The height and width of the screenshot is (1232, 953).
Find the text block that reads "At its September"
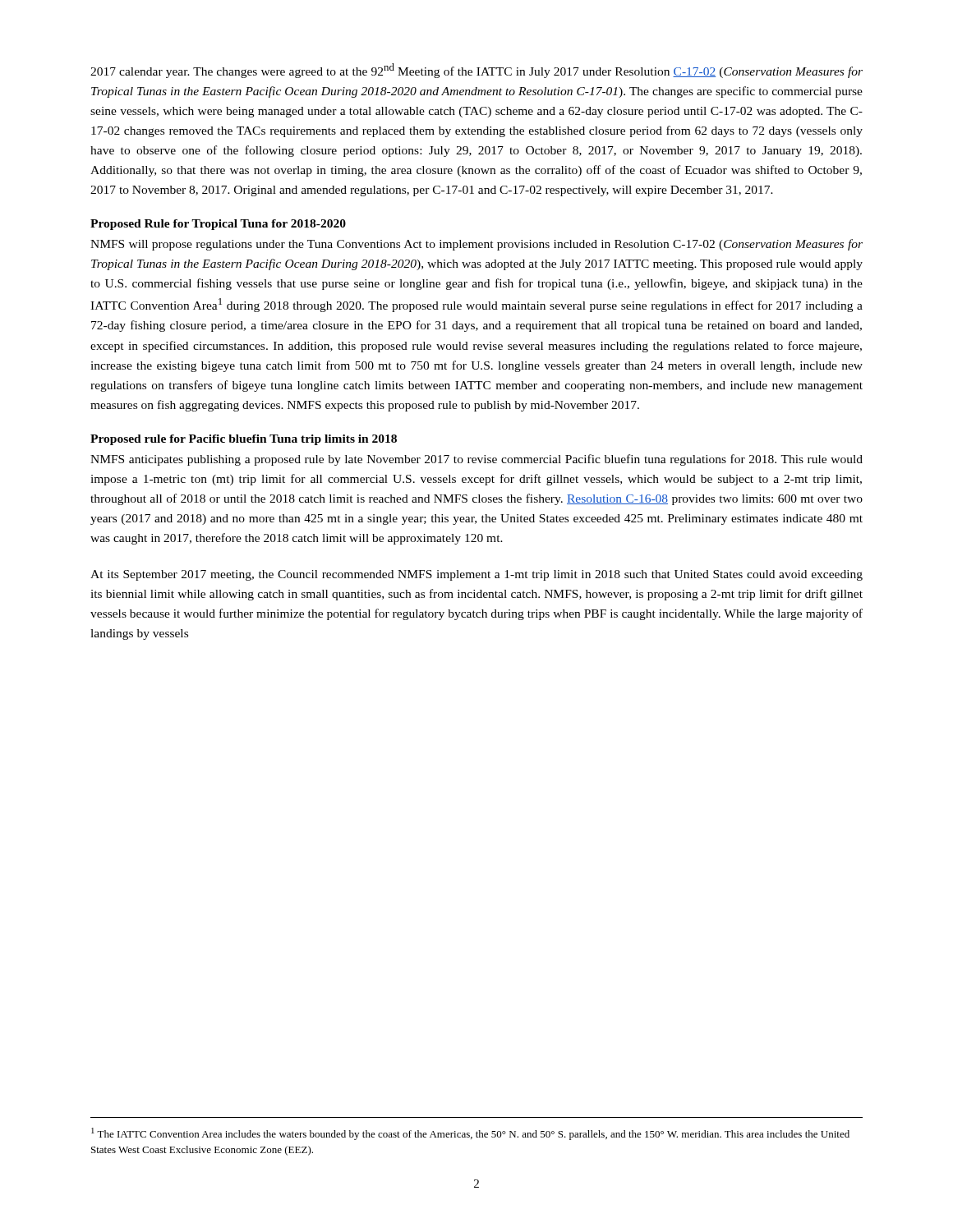(x=476, y=603)
